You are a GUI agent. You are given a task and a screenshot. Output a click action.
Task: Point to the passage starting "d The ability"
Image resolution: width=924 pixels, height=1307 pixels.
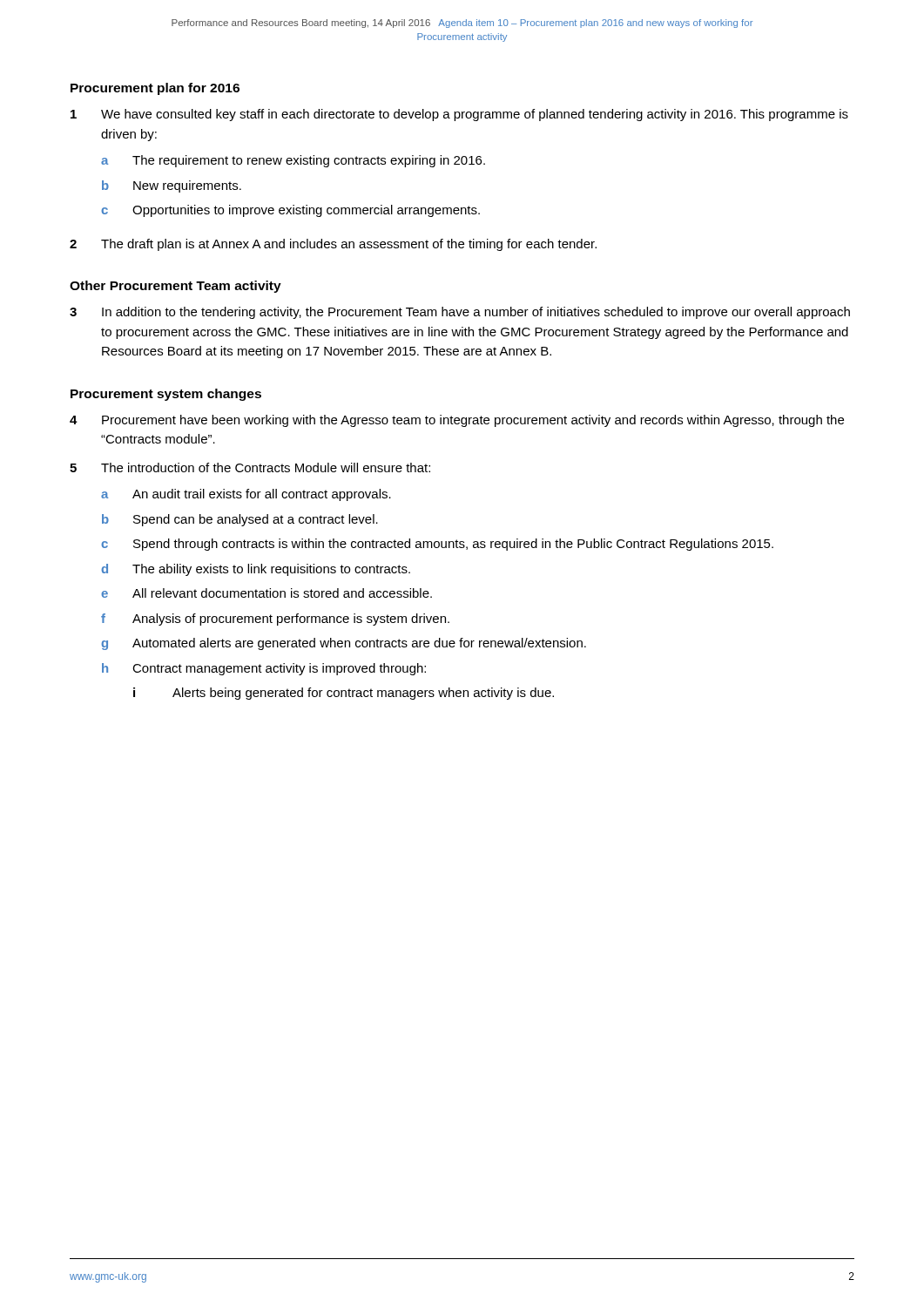256,570
